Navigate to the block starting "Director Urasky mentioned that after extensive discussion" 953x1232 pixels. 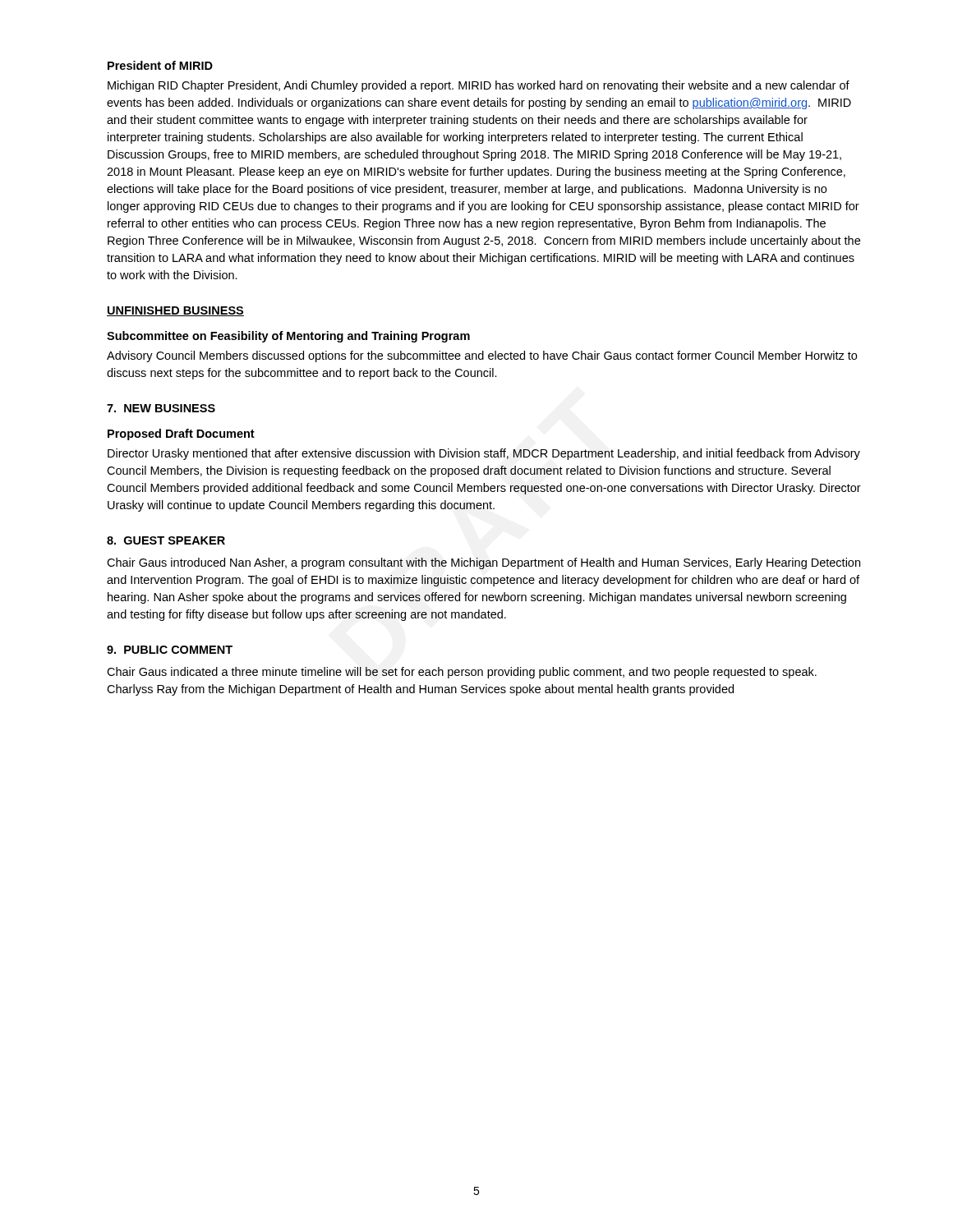(484, 480)
